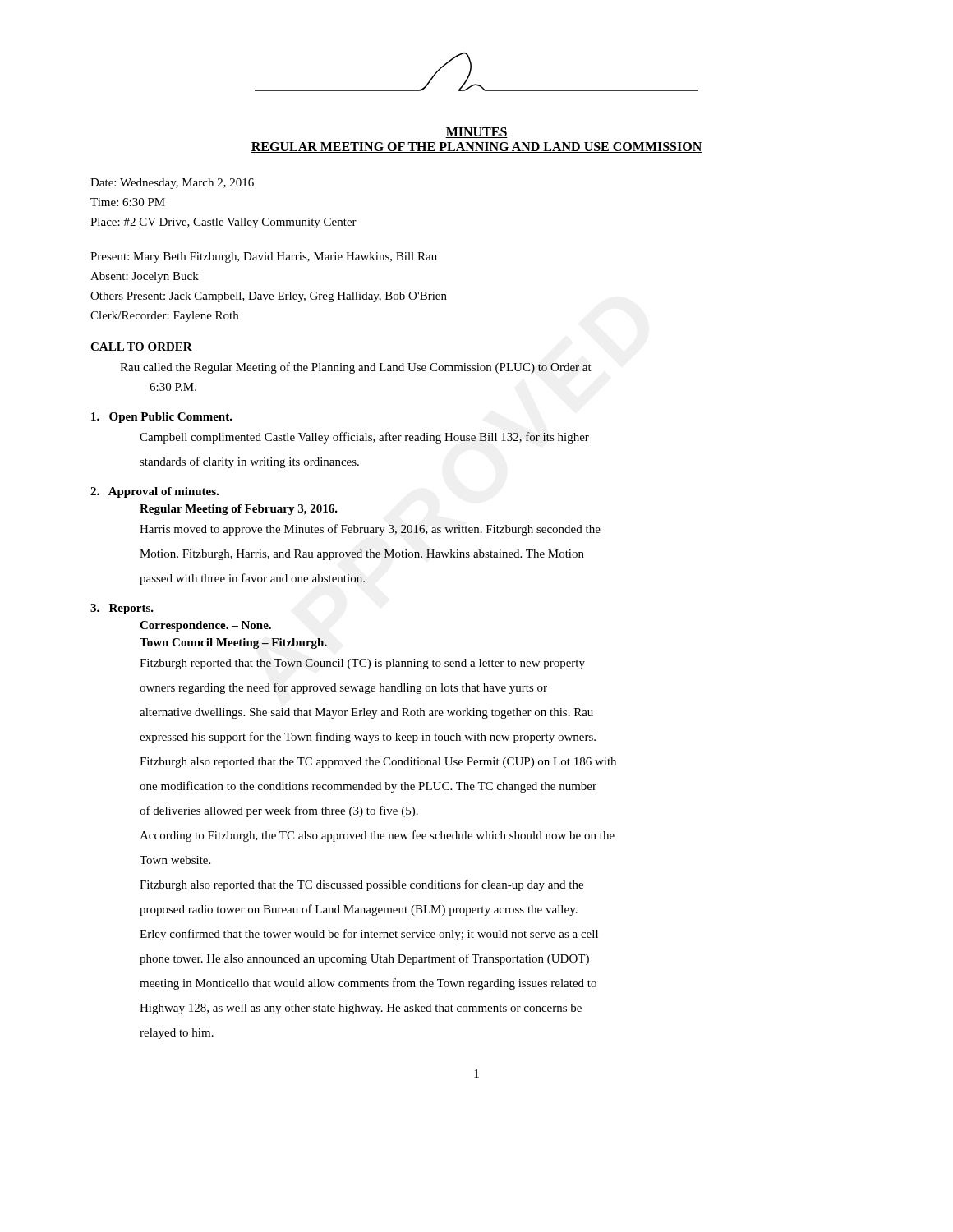
Task: Point to "CALL TO ORDER"
Action: click(141, 347)
